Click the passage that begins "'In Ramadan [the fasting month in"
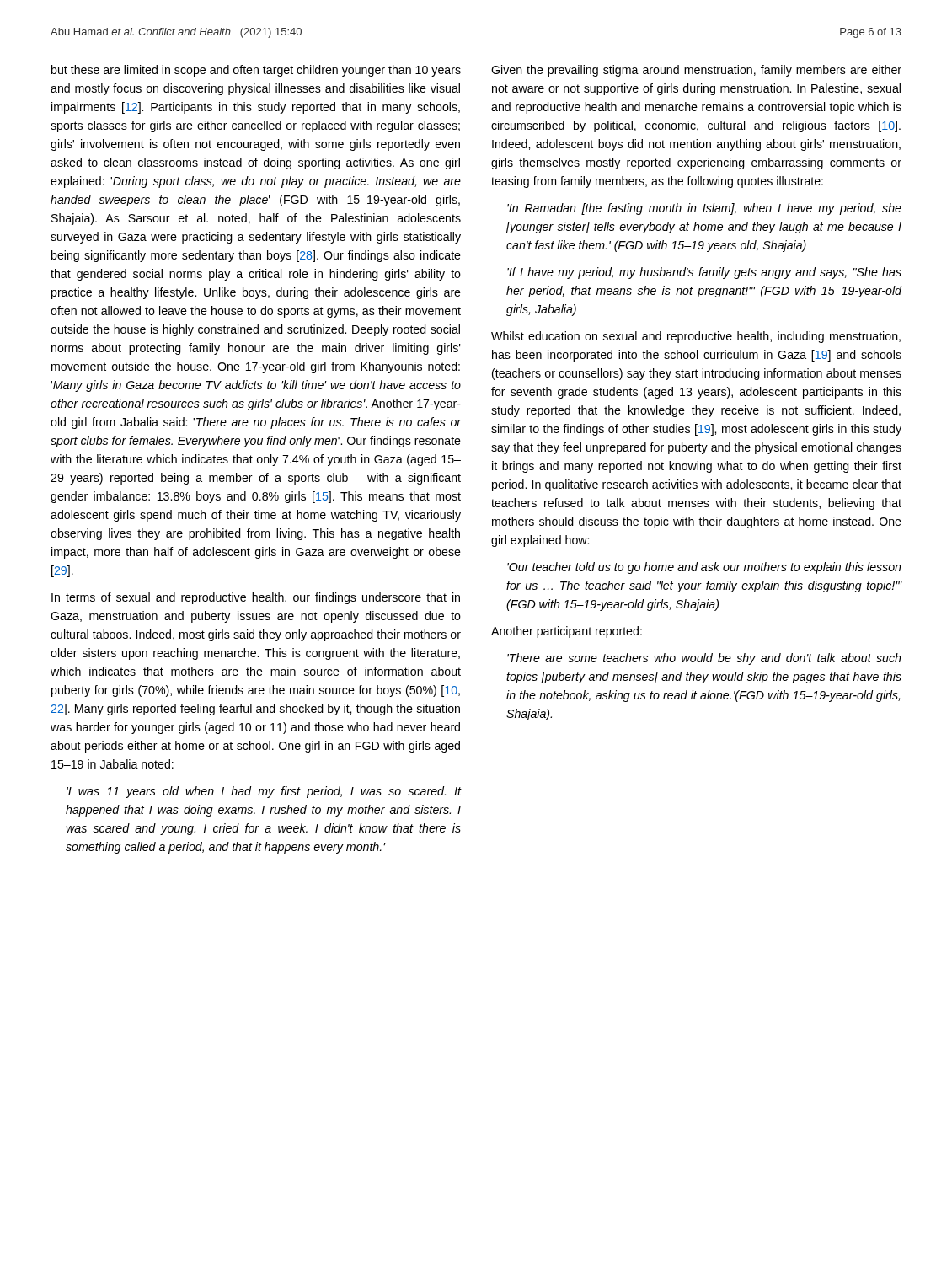 tap(704, 227)
